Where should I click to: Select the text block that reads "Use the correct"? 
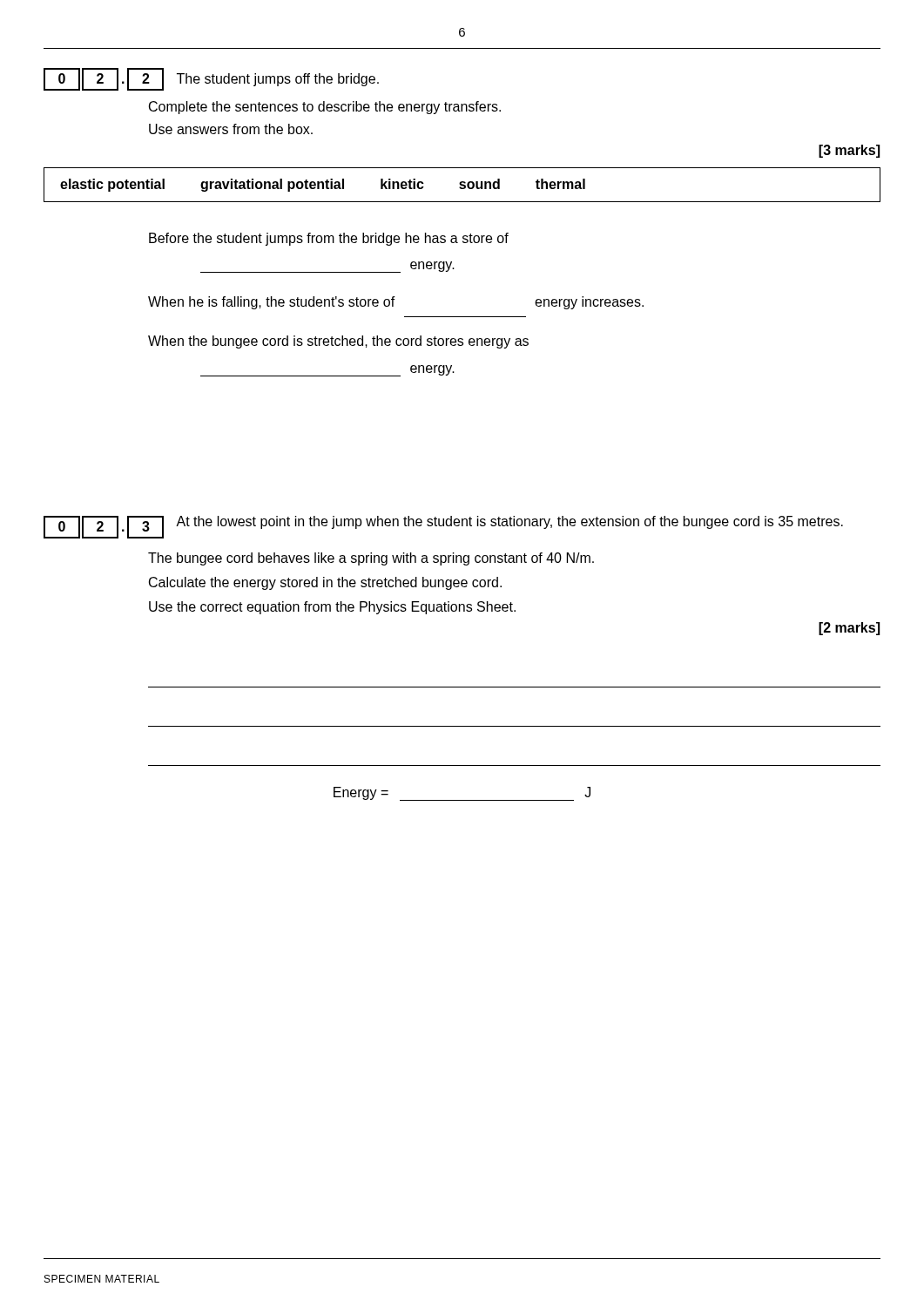(x=332, y=607)
